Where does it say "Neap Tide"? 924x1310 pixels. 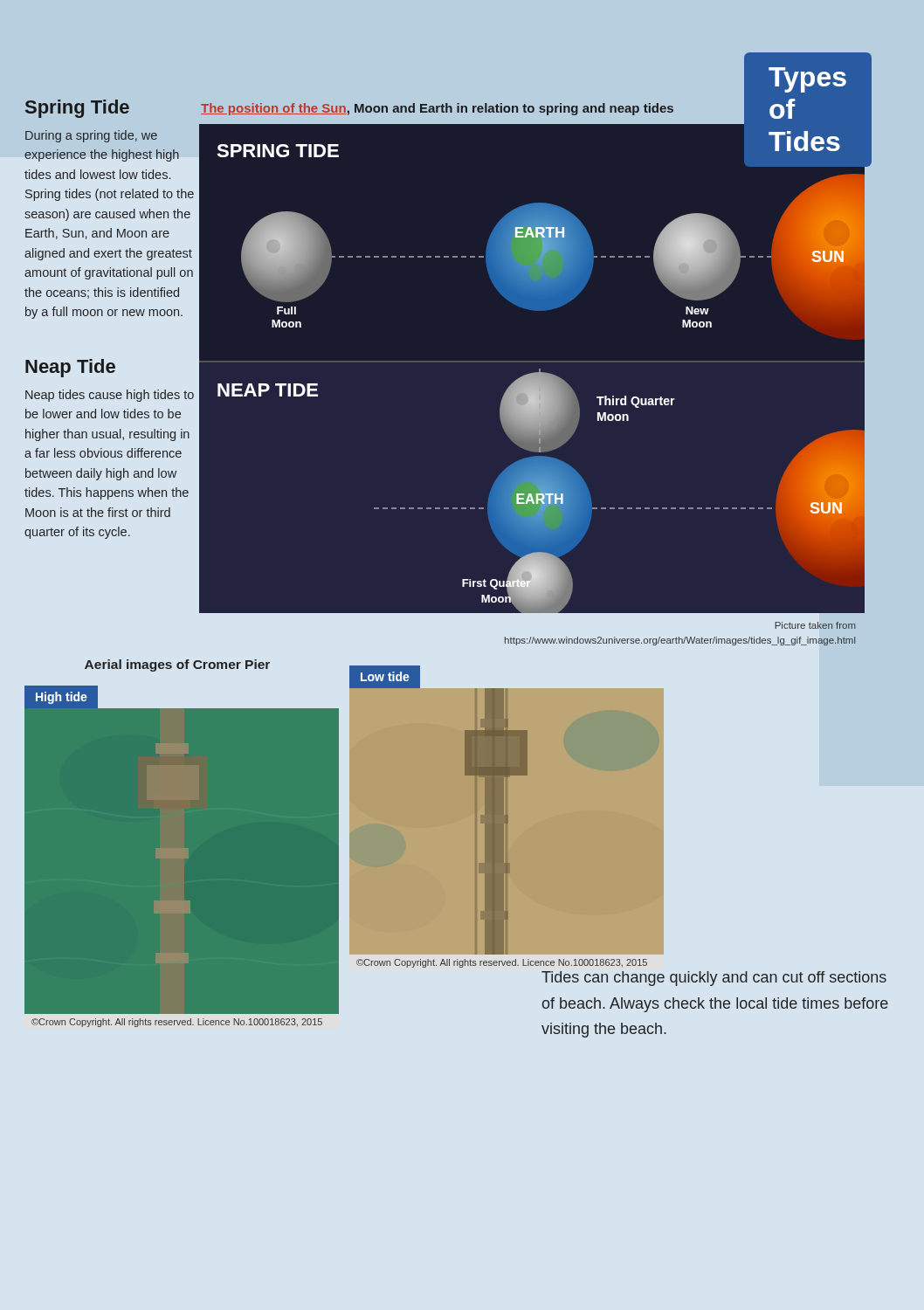tap(70, 366)
